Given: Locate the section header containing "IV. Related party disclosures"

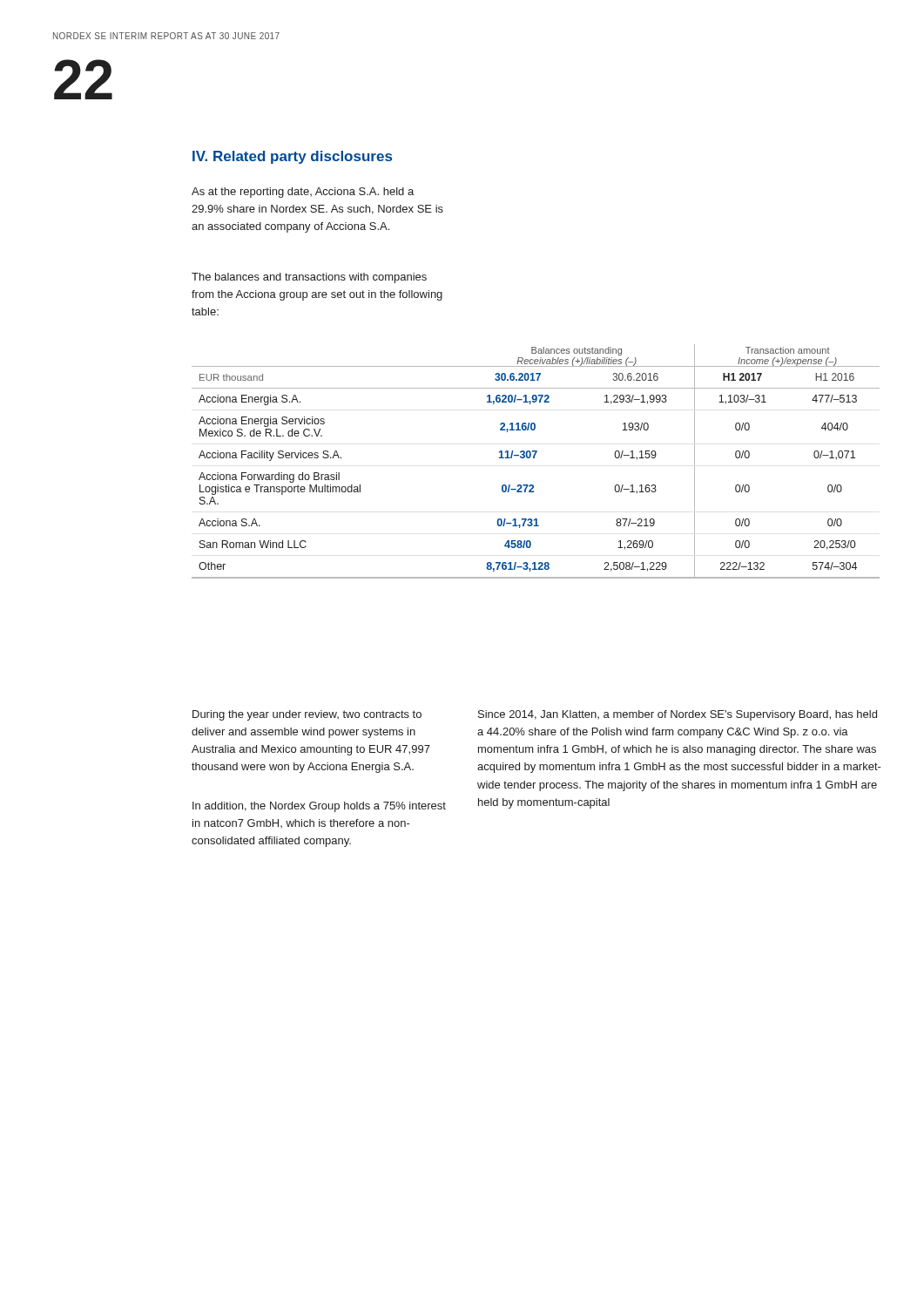Looking at the screenshot, I should pyautogui.click(x=292, y=156).
